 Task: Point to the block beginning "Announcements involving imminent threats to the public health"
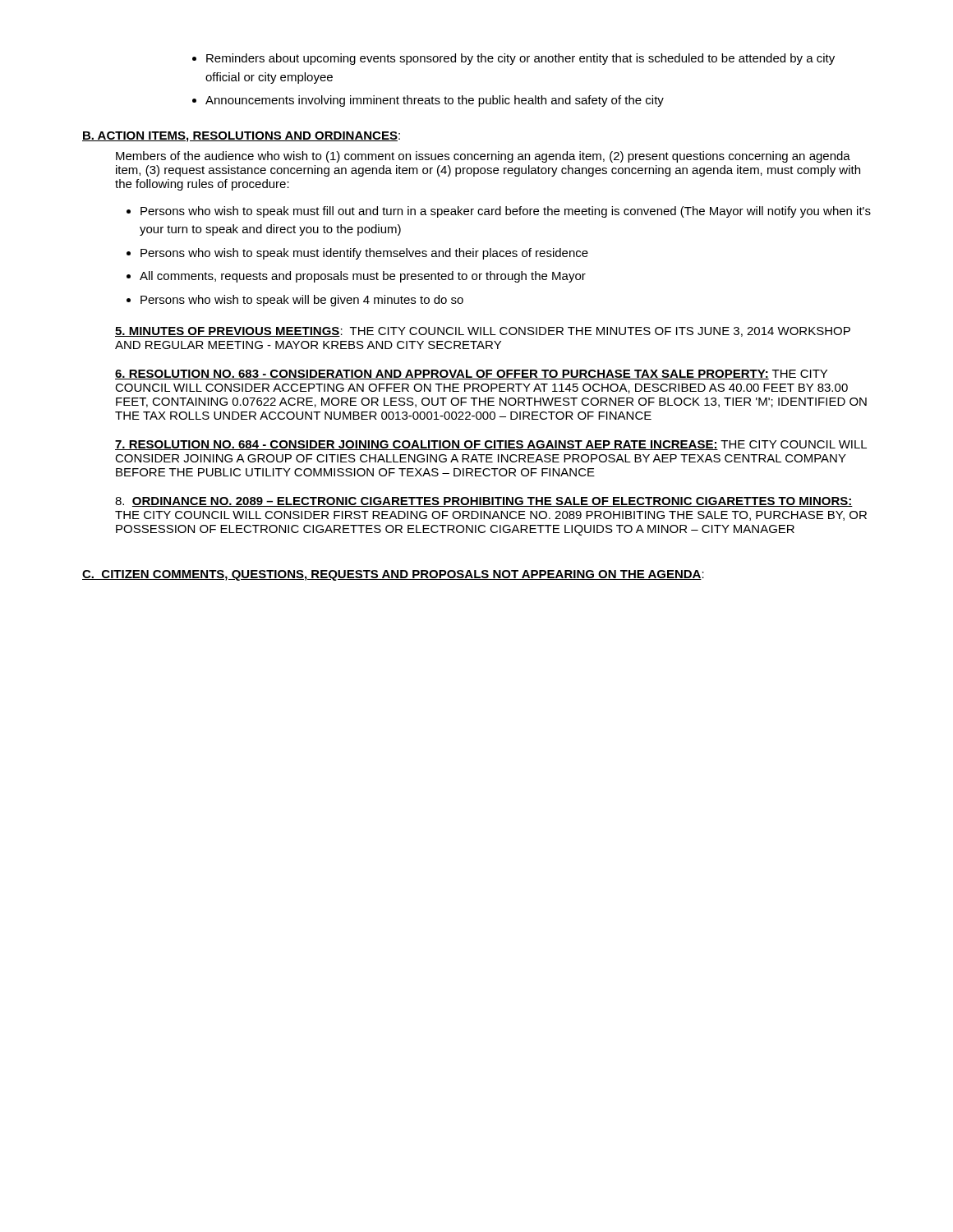pos(435,100)
